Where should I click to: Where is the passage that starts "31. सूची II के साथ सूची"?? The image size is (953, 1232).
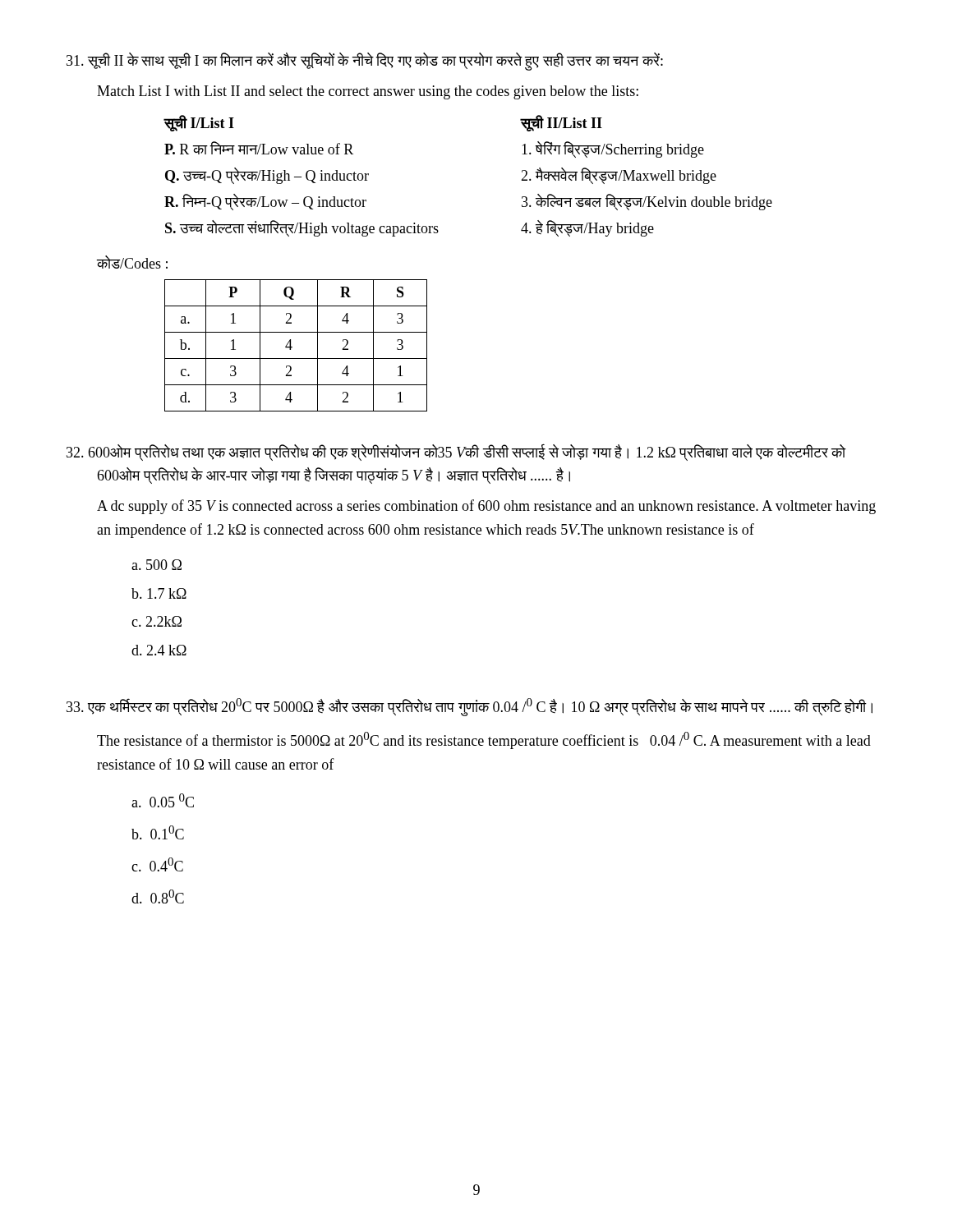476,76
